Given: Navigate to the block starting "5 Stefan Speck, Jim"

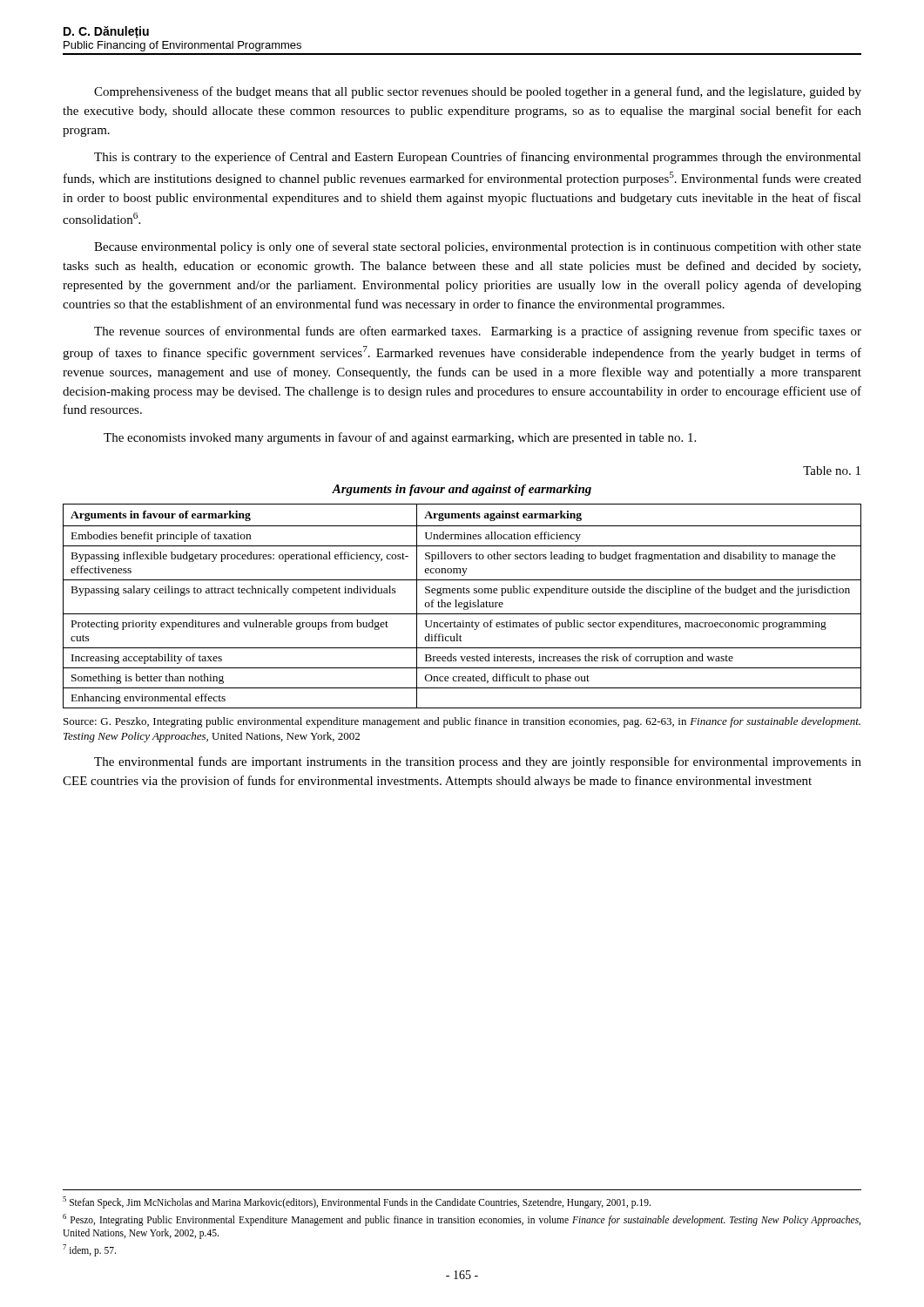Looking at the screenshot, I should pos(357,1201).
